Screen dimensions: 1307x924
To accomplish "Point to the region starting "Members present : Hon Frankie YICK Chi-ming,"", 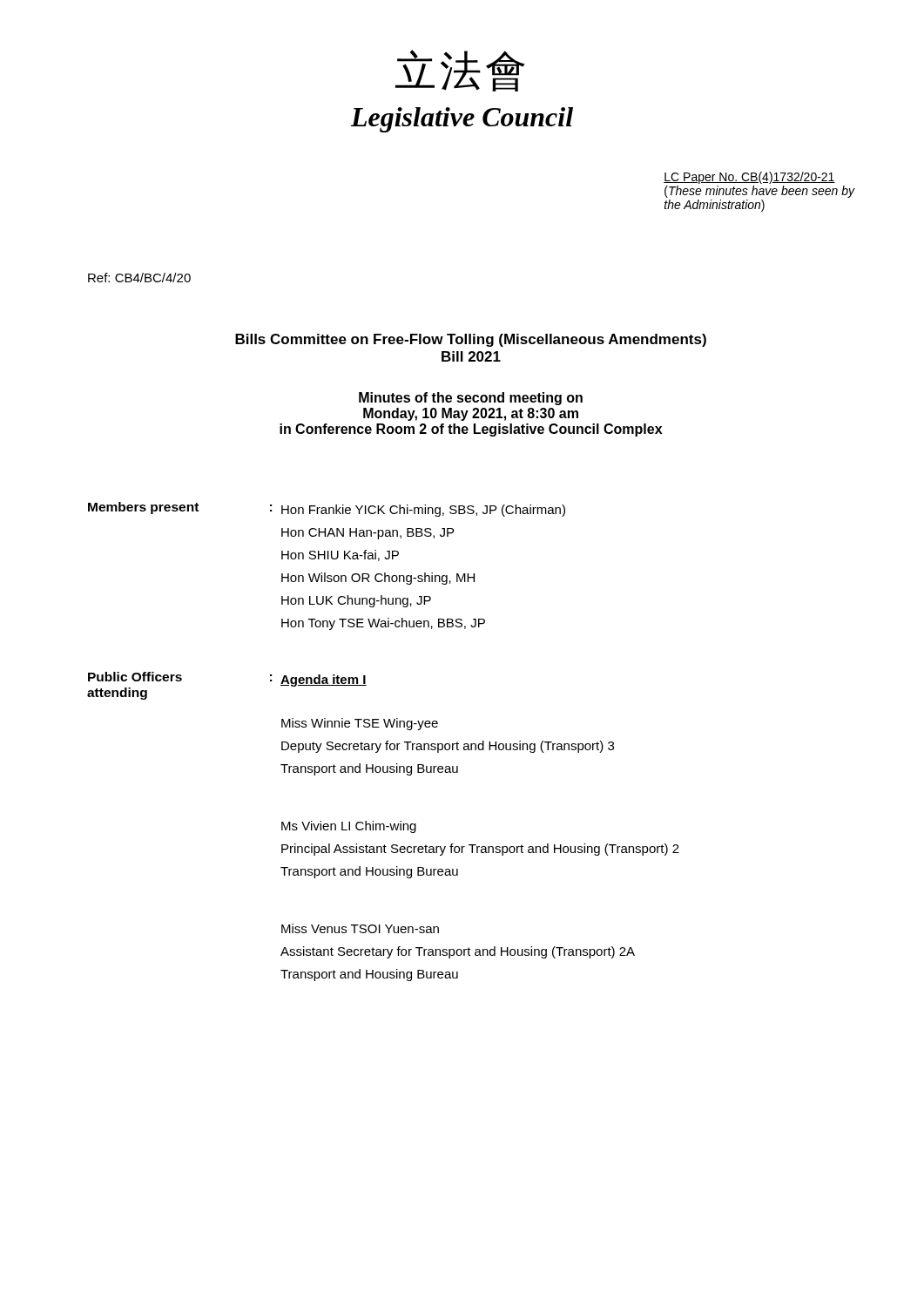I will click(x=471, y=567).
